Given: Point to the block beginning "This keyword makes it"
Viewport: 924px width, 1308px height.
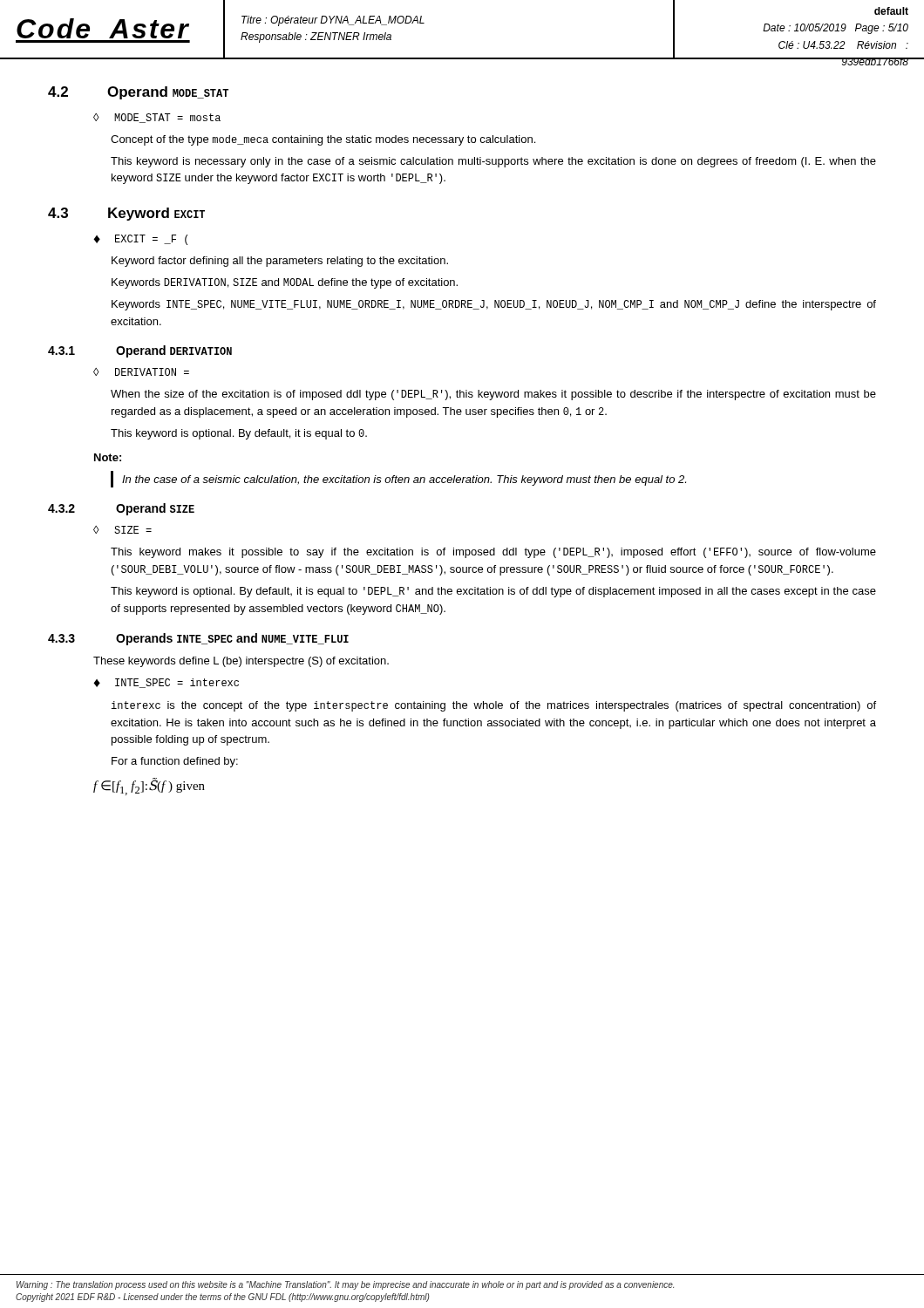Looking at the screenshot, I should tap(493, 561).
